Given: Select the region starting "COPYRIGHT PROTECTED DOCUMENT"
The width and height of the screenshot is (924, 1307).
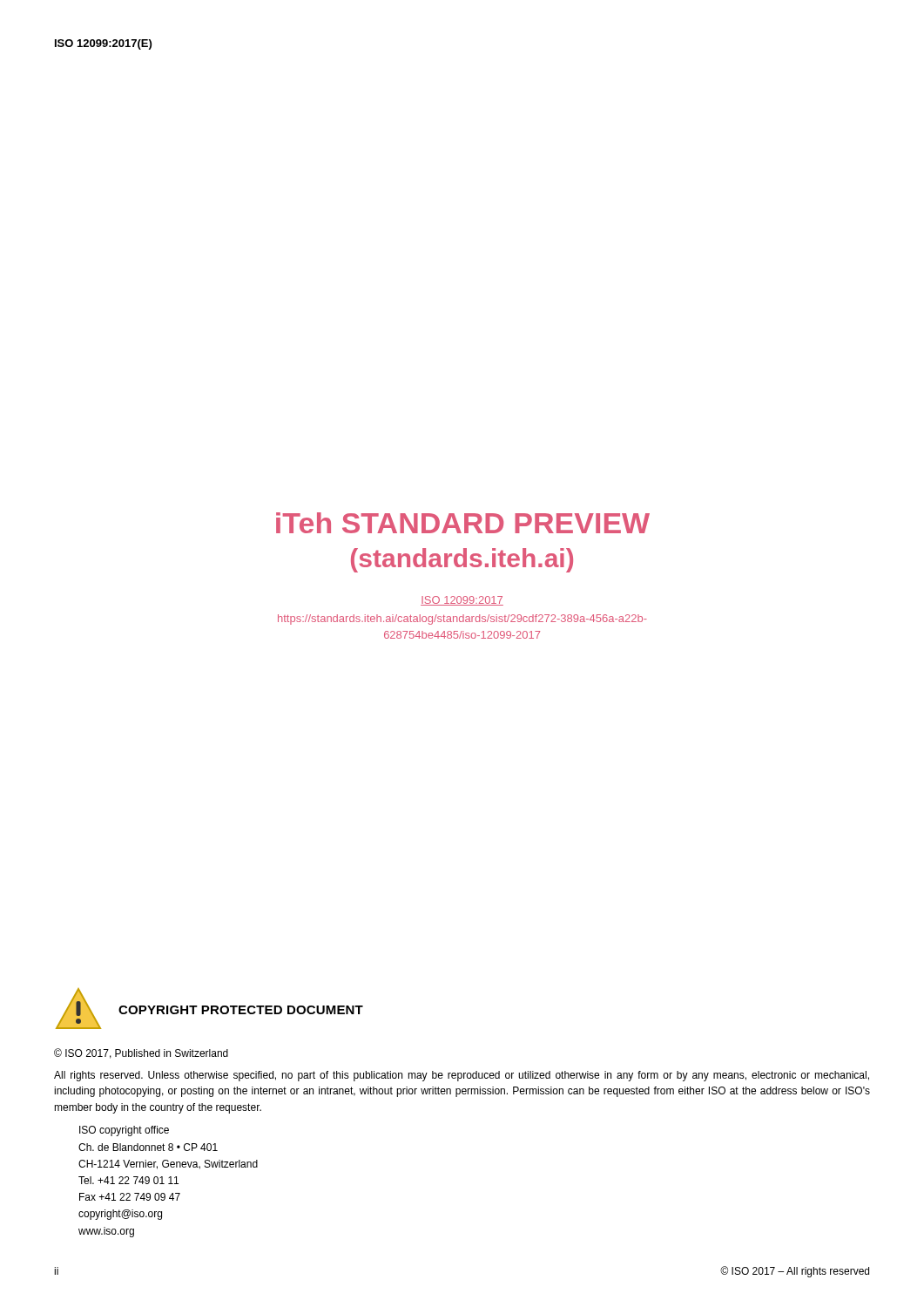Looking at the screenshot, I should 241,1009.
